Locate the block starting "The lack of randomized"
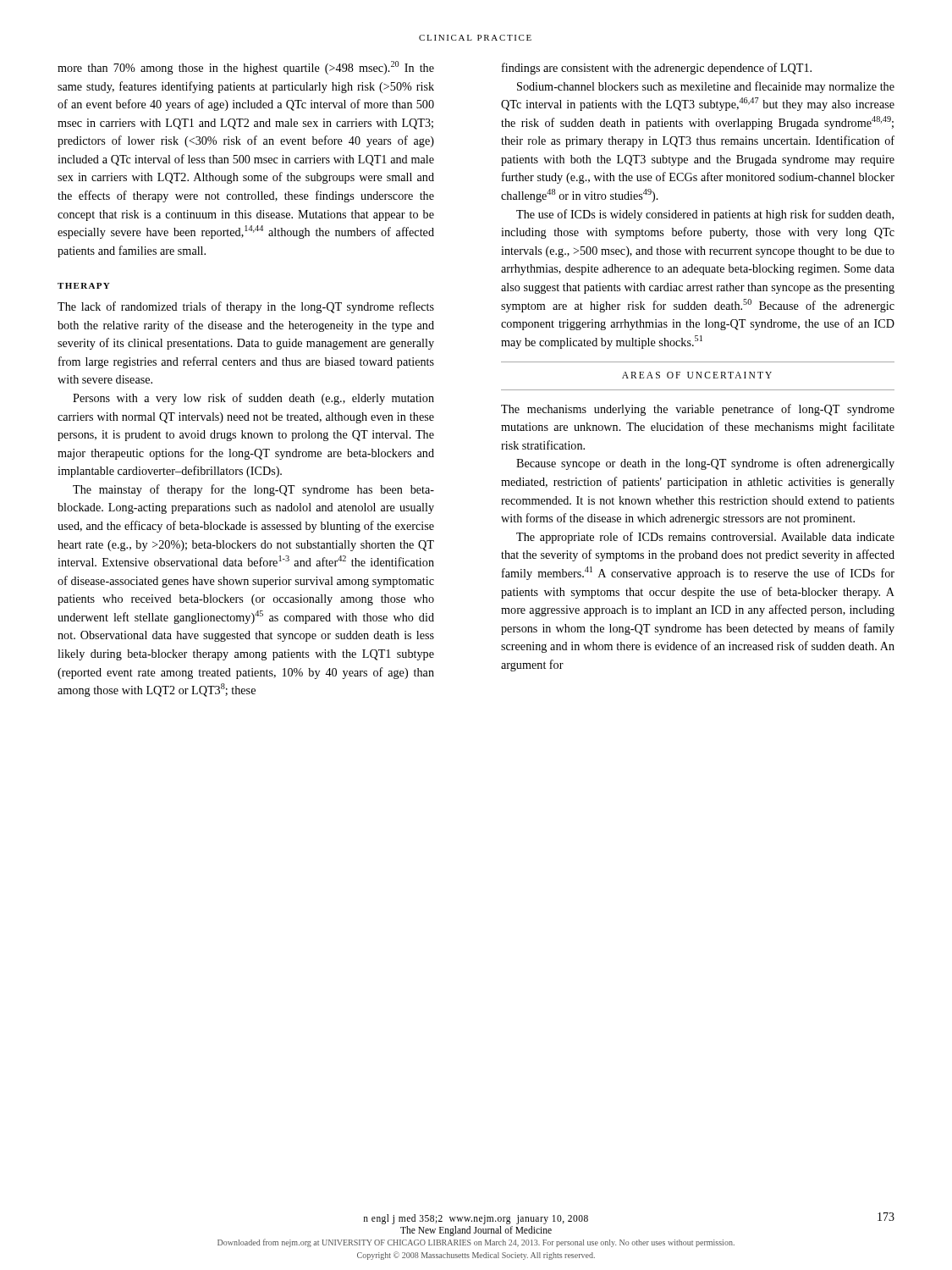This screenshot has width=952, height=1270. pos(246,344)
